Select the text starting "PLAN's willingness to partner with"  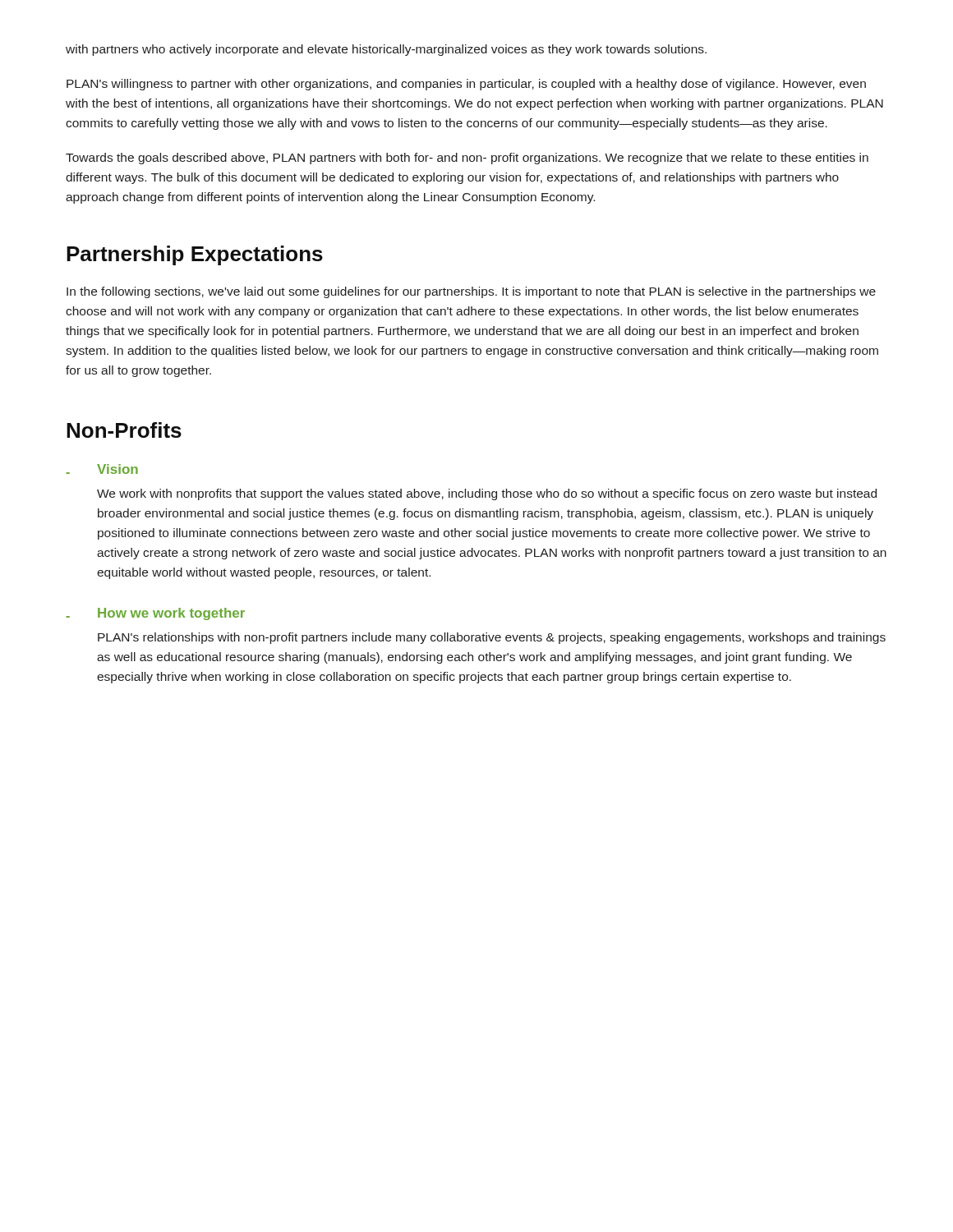pos(475,103)
